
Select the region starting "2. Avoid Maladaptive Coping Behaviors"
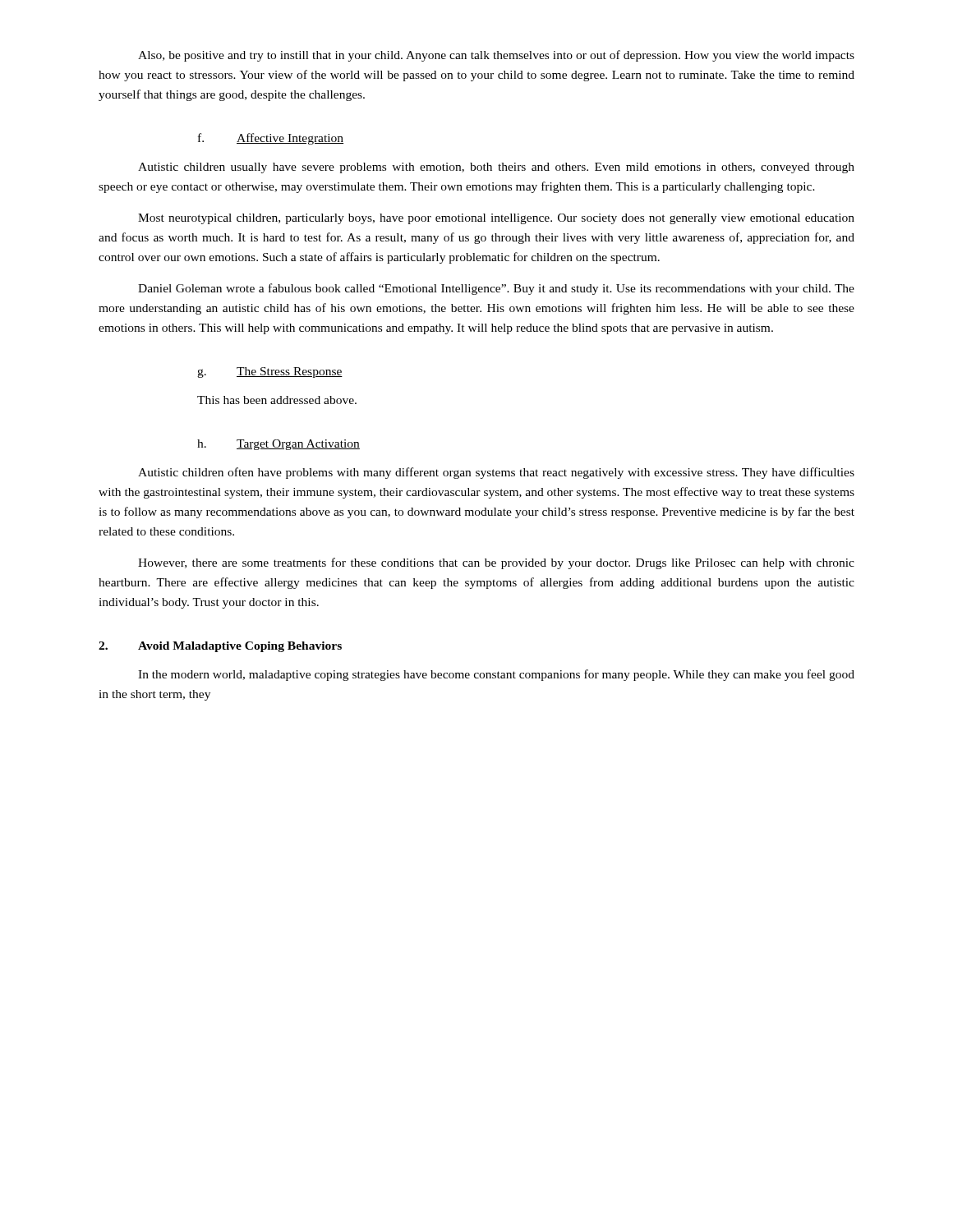(x=220, y=647)
